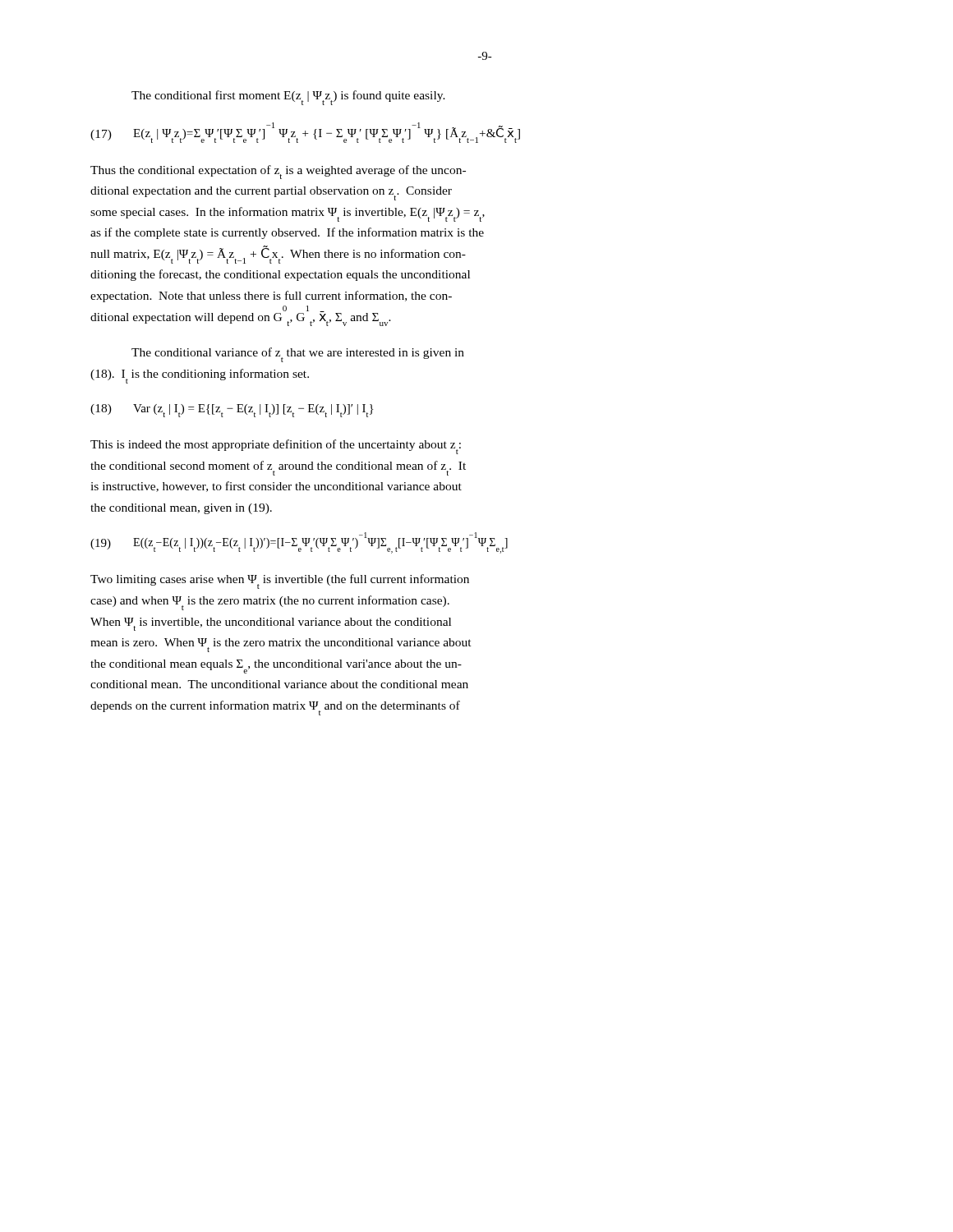Where is the passage that starts "Two limiting cases arise"?
953x1232 pixels.
pyautogui.click(x=280, y=581)
